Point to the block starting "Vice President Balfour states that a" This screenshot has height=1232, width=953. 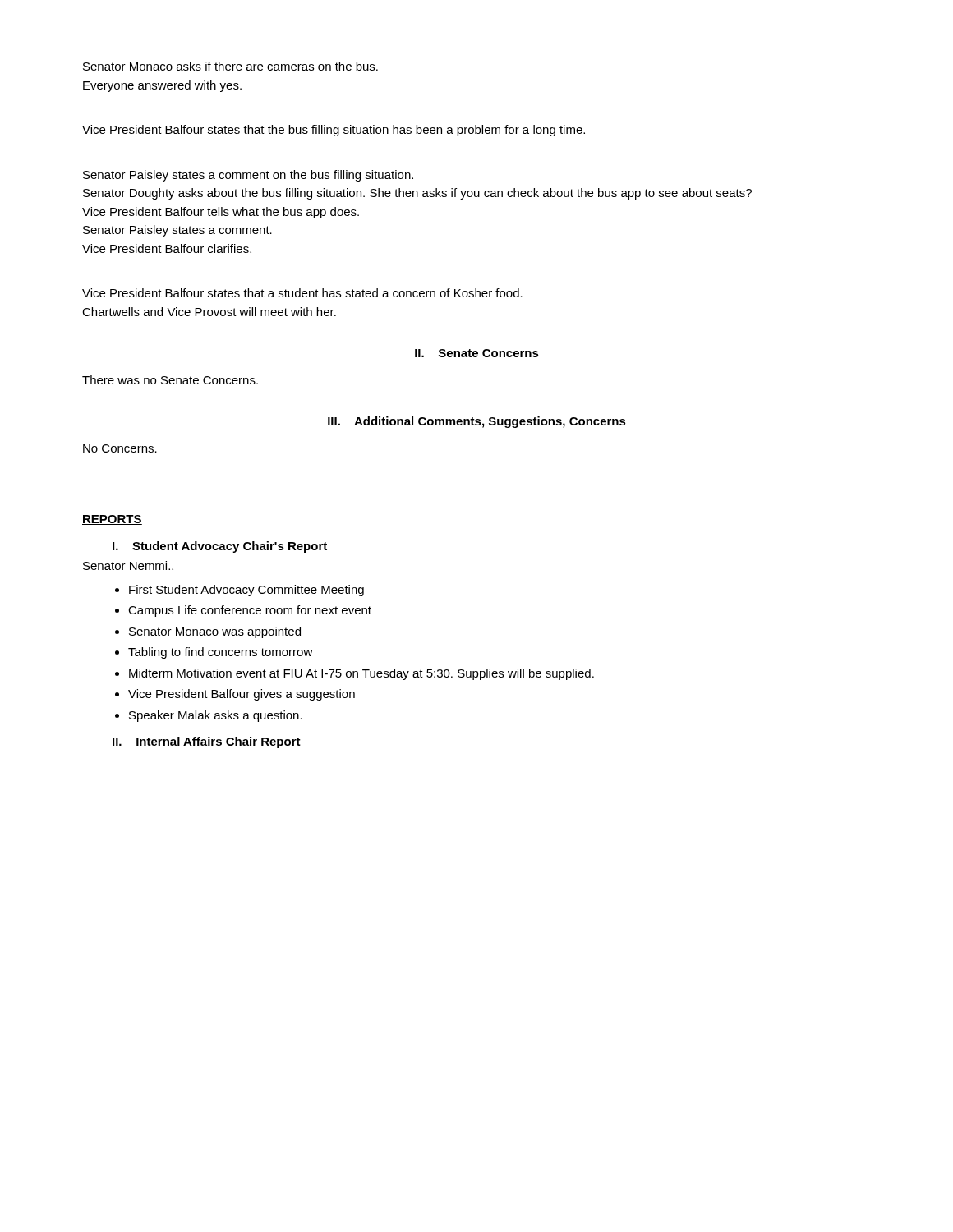[x=303, y=302]
